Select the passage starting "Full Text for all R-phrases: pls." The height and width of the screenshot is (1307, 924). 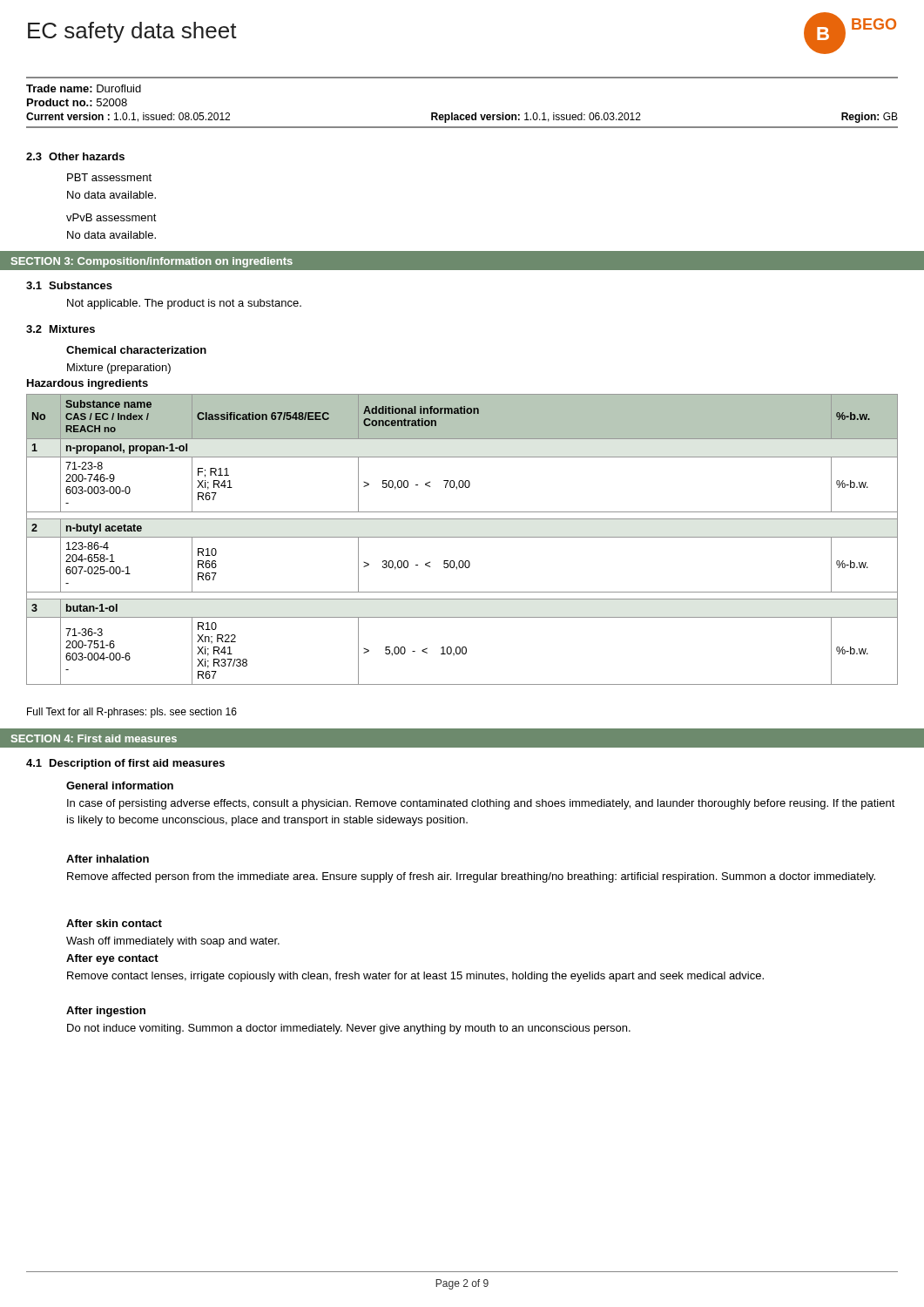[131, 712]
